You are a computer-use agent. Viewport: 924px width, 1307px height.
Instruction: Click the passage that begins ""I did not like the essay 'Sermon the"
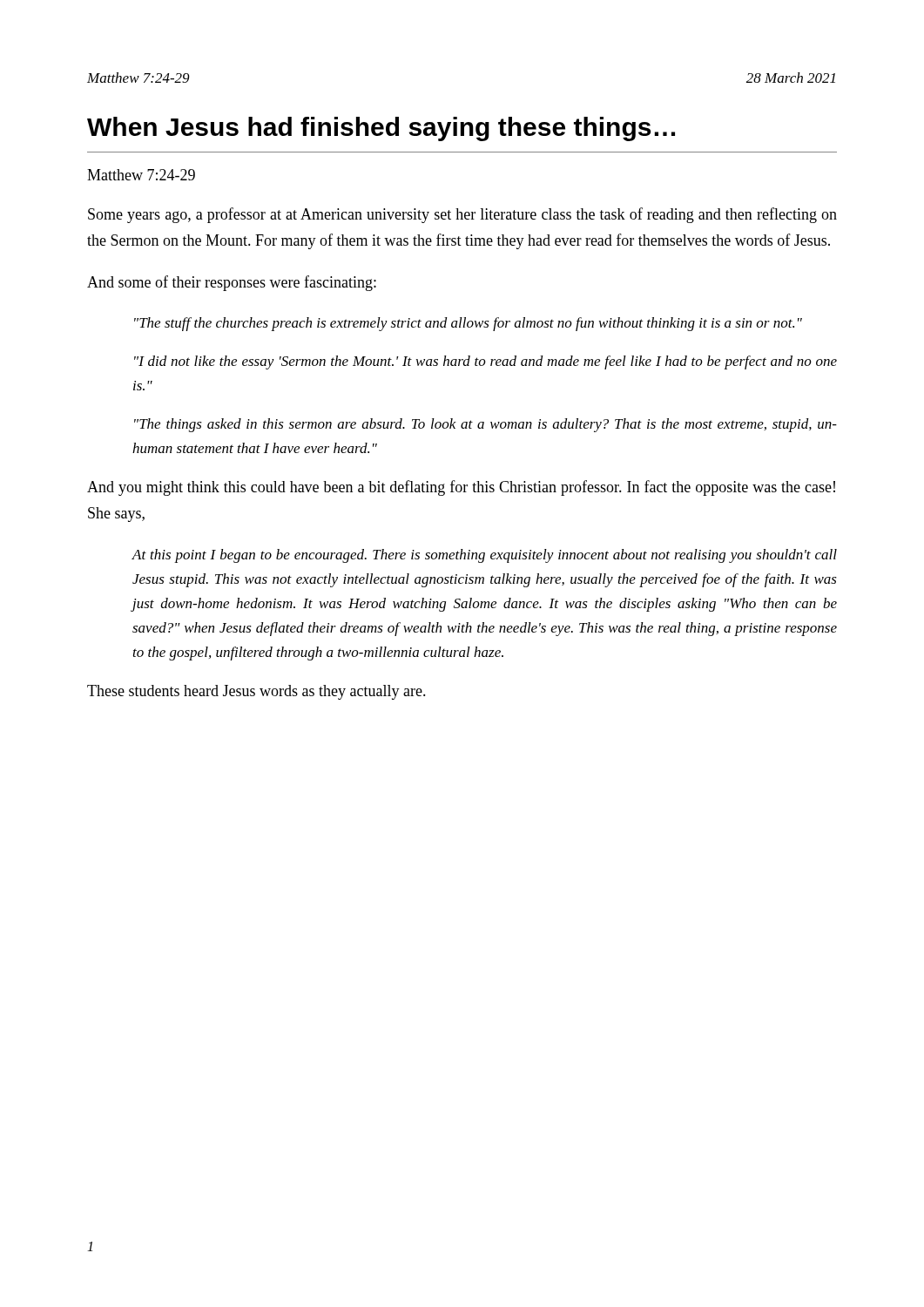485,374
